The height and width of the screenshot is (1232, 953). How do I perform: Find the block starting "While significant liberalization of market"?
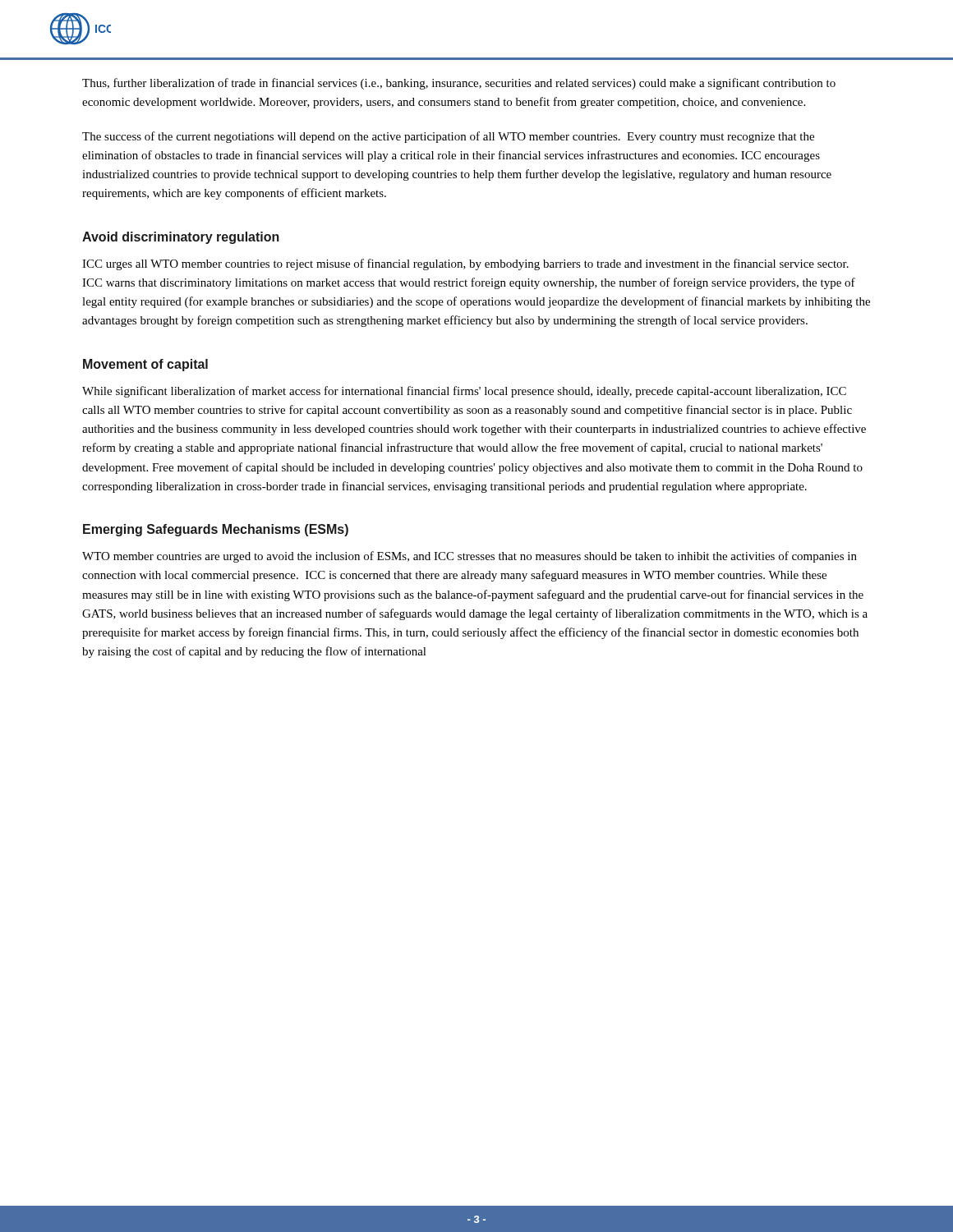474,438
